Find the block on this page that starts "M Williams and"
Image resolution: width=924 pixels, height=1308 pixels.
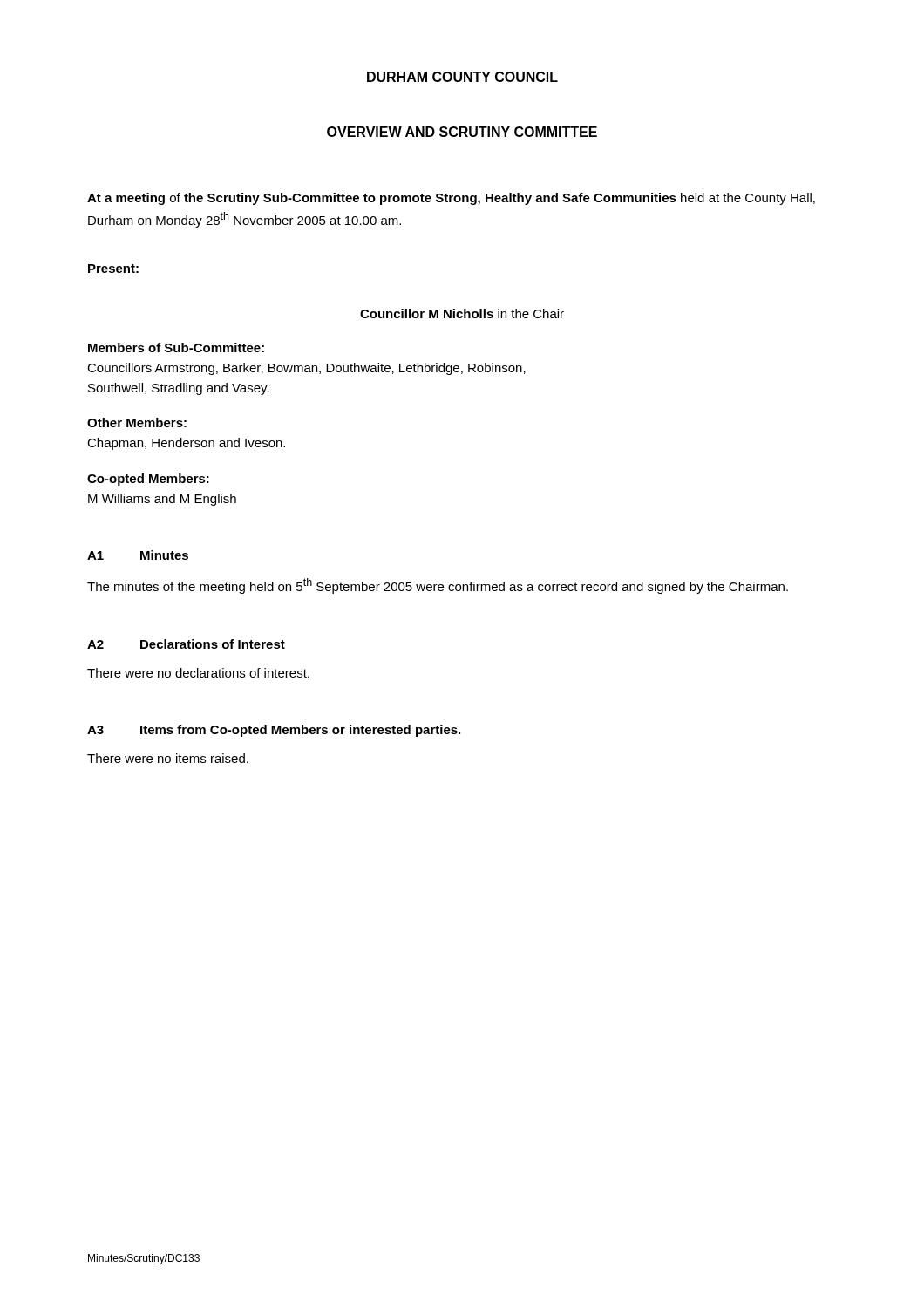(x=162, y=498)
